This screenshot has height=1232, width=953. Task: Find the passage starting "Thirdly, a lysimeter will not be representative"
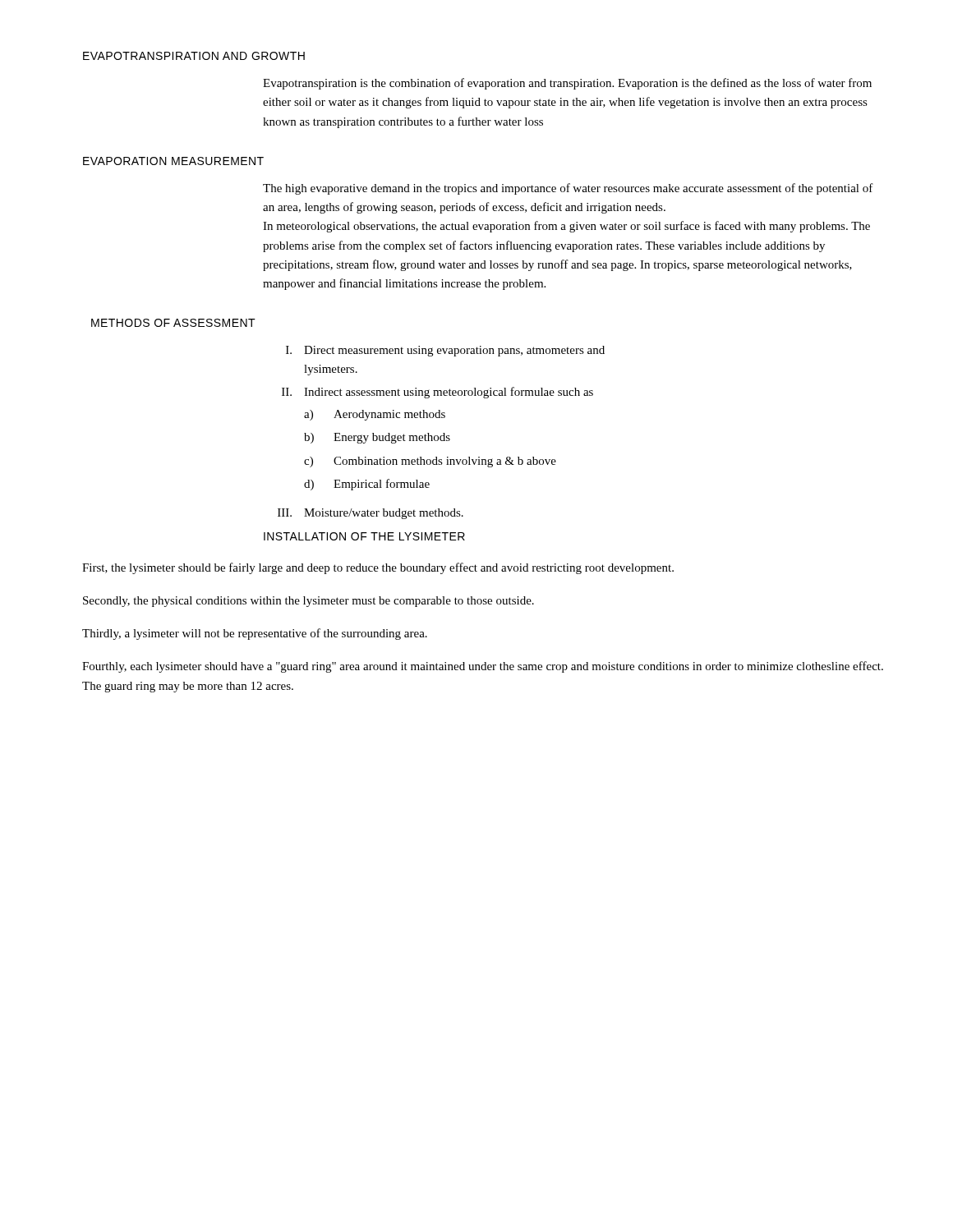(x=255, y=634)
